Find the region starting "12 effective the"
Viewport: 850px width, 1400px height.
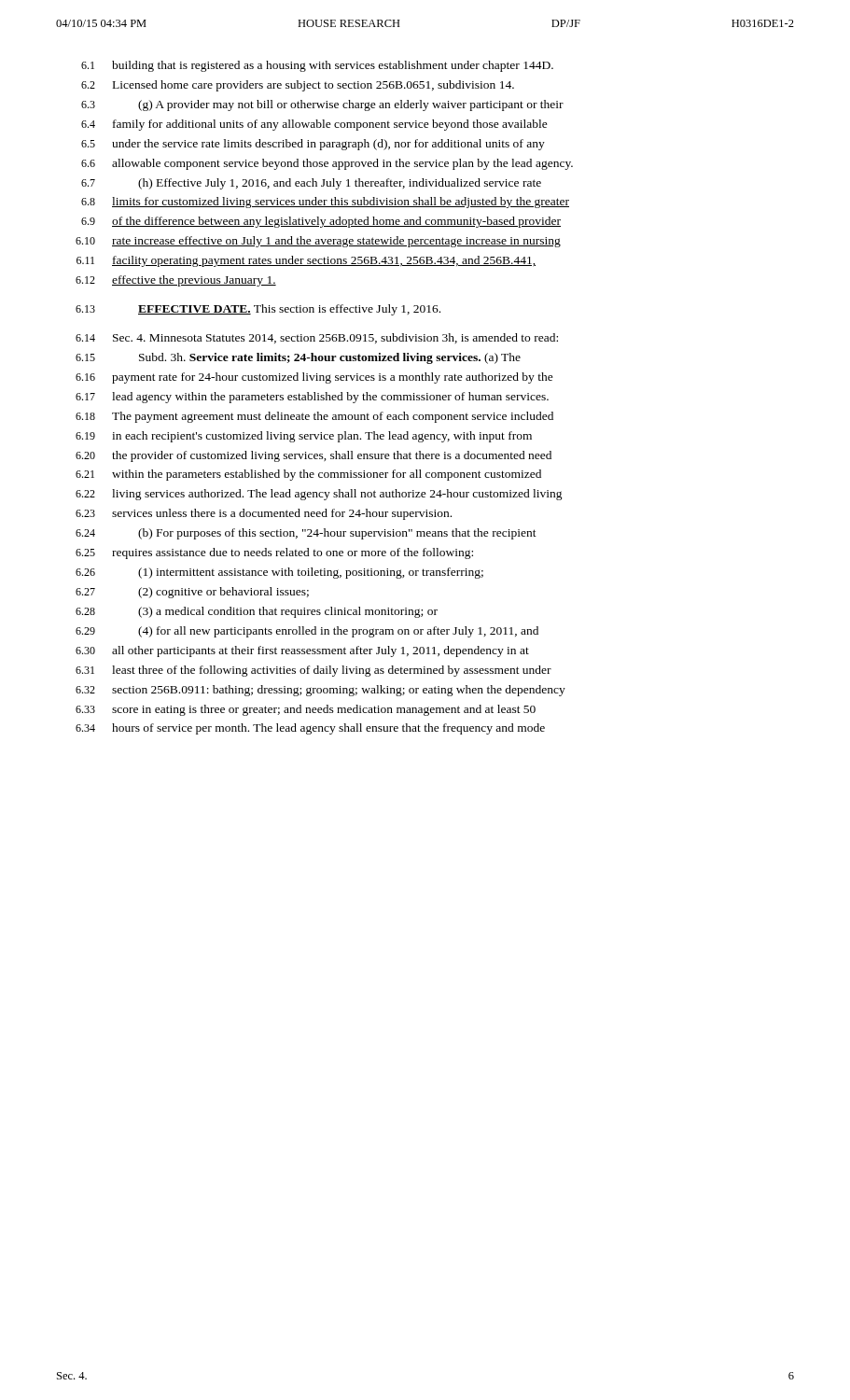(176, 281)
